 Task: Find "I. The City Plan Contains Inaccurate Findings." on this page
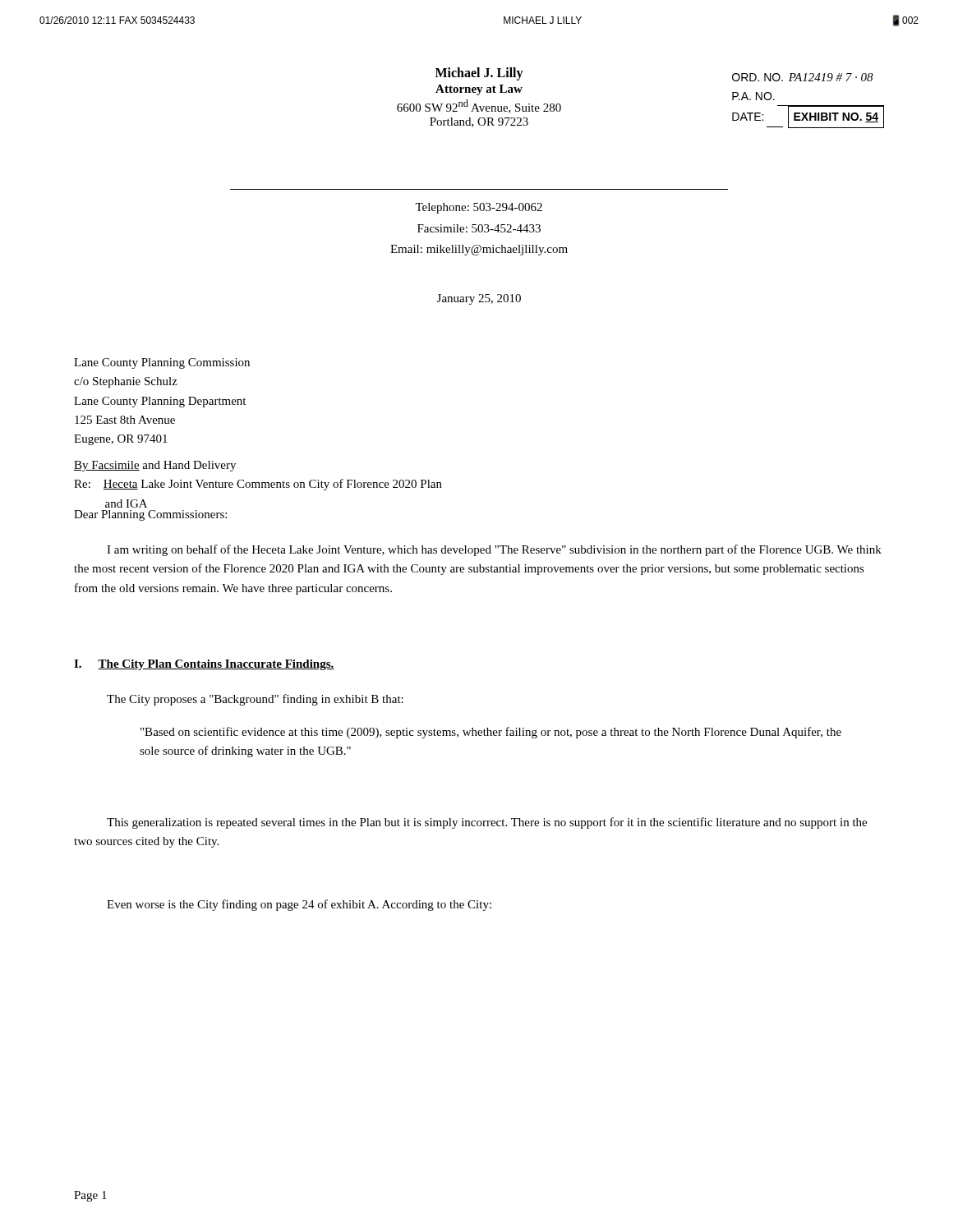click(x=204, y=664)
